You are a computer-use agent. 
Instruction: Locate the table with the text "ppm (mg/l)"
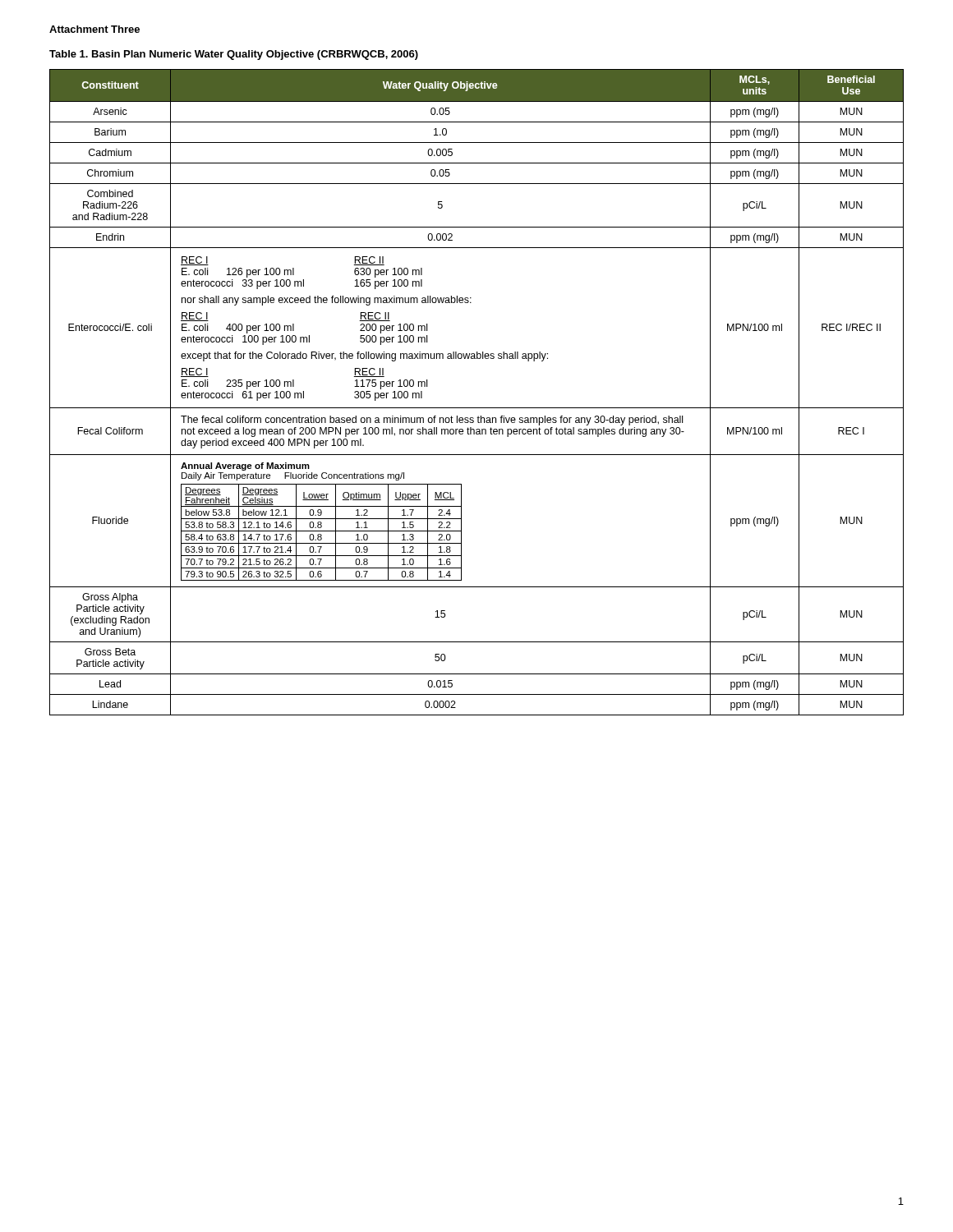(476, 392)
